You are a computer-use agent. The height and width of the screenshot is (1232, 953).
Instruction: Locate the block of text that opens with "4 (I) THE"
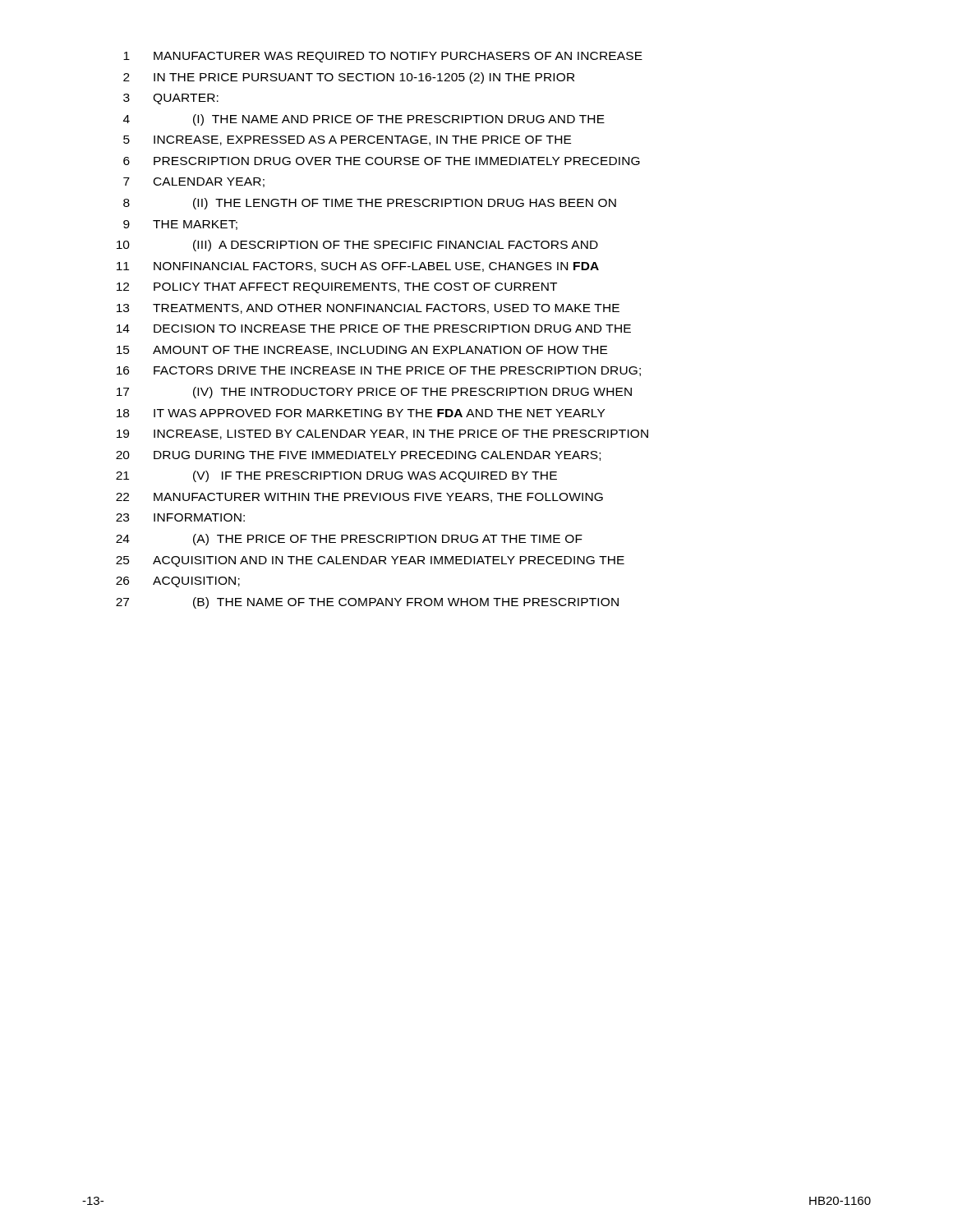tap(485, 119)
